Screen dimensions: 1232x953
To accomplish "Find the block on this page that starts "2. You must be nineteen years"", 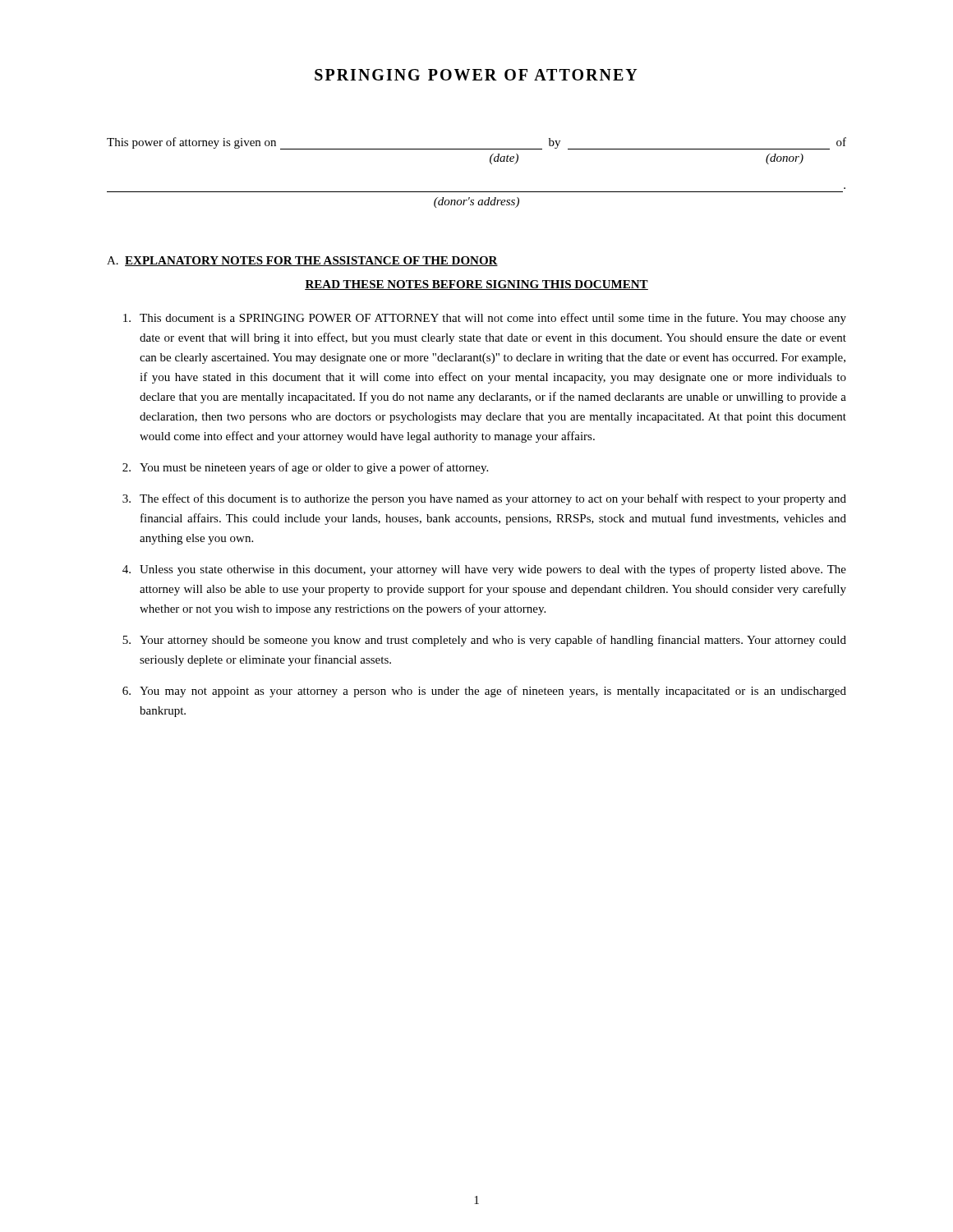I will [476, 467].
